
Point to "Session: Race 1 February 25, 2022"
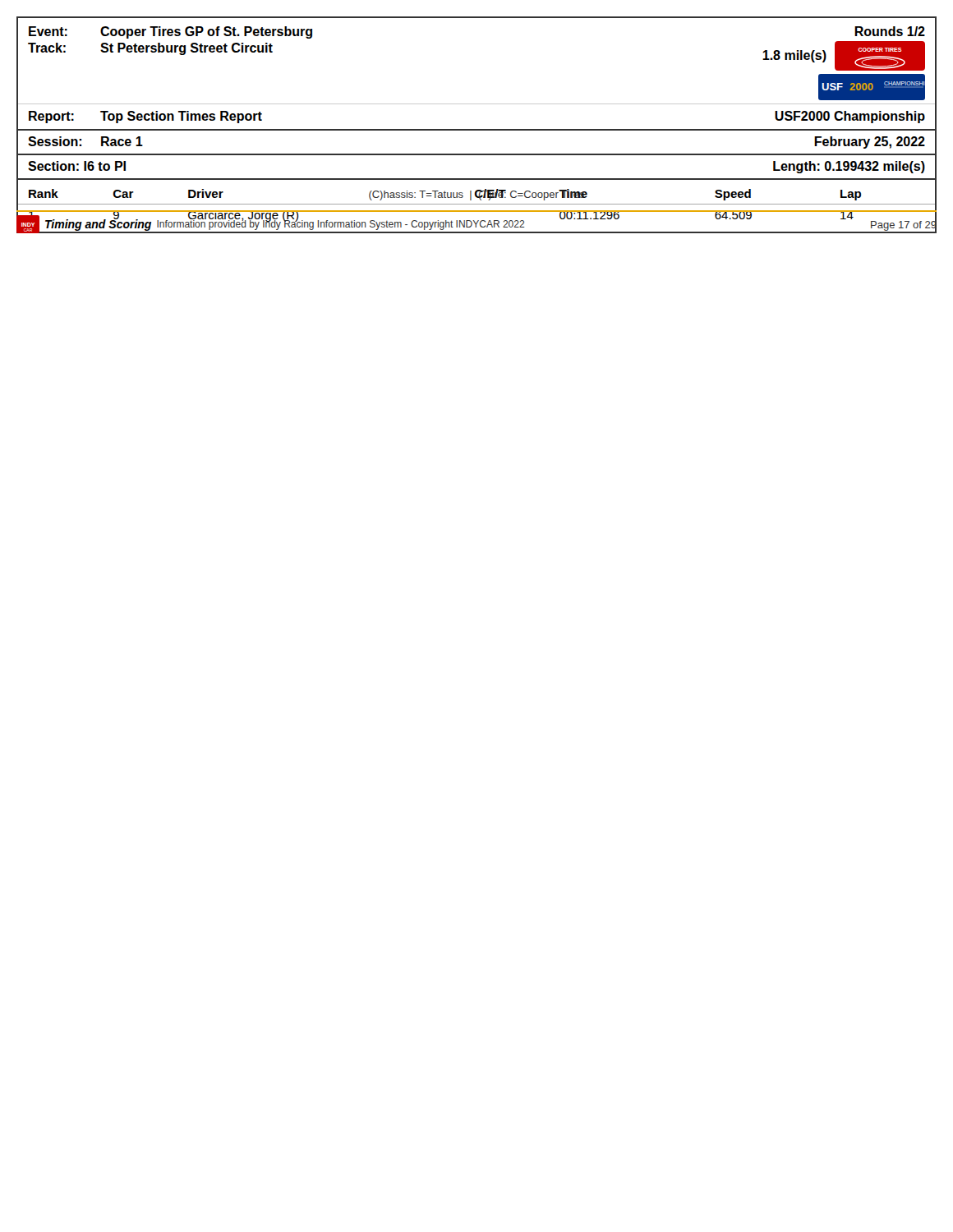(x=476, y=142)
